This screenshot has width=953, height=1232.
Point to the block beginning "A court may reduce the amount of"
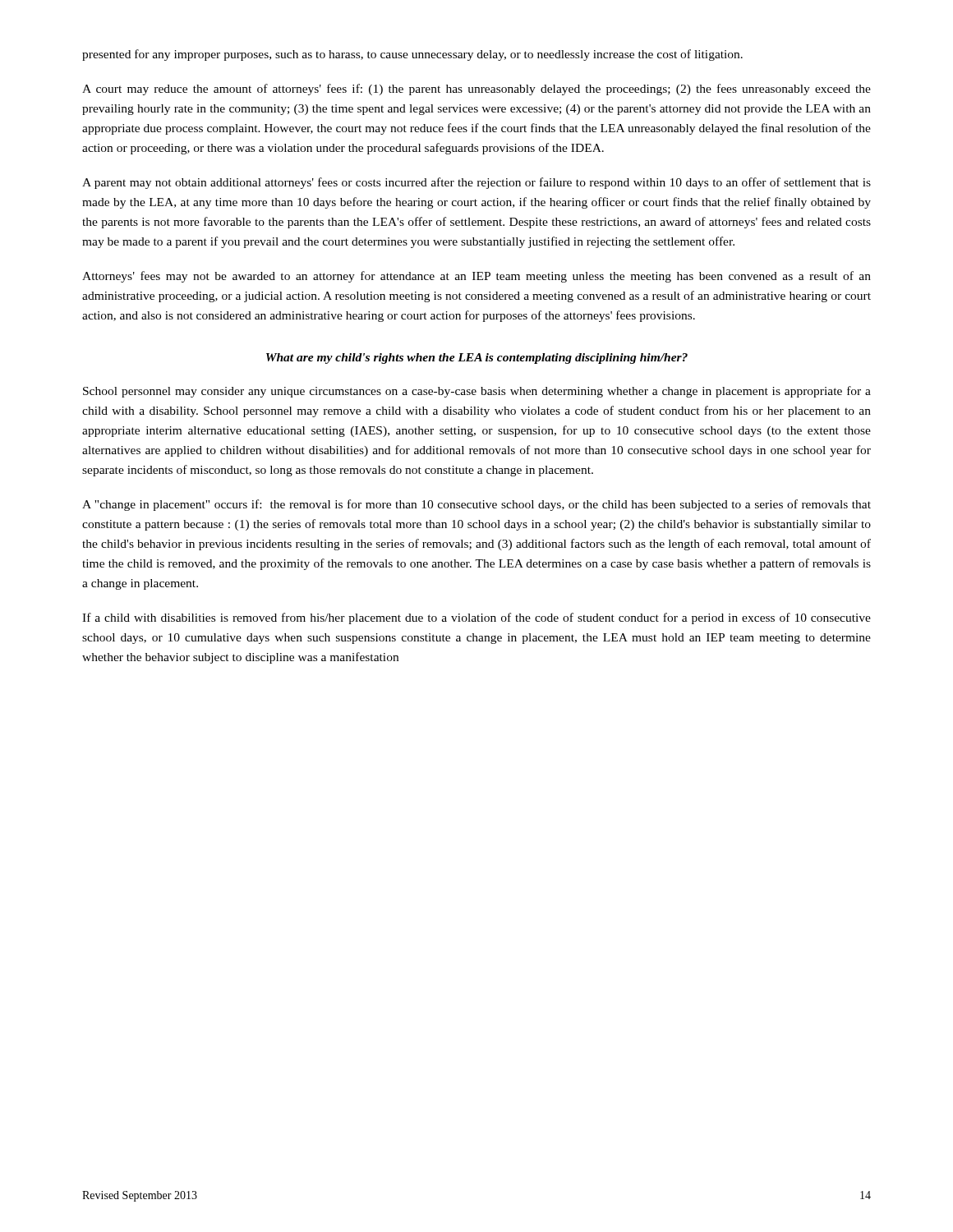coord(476,118)
